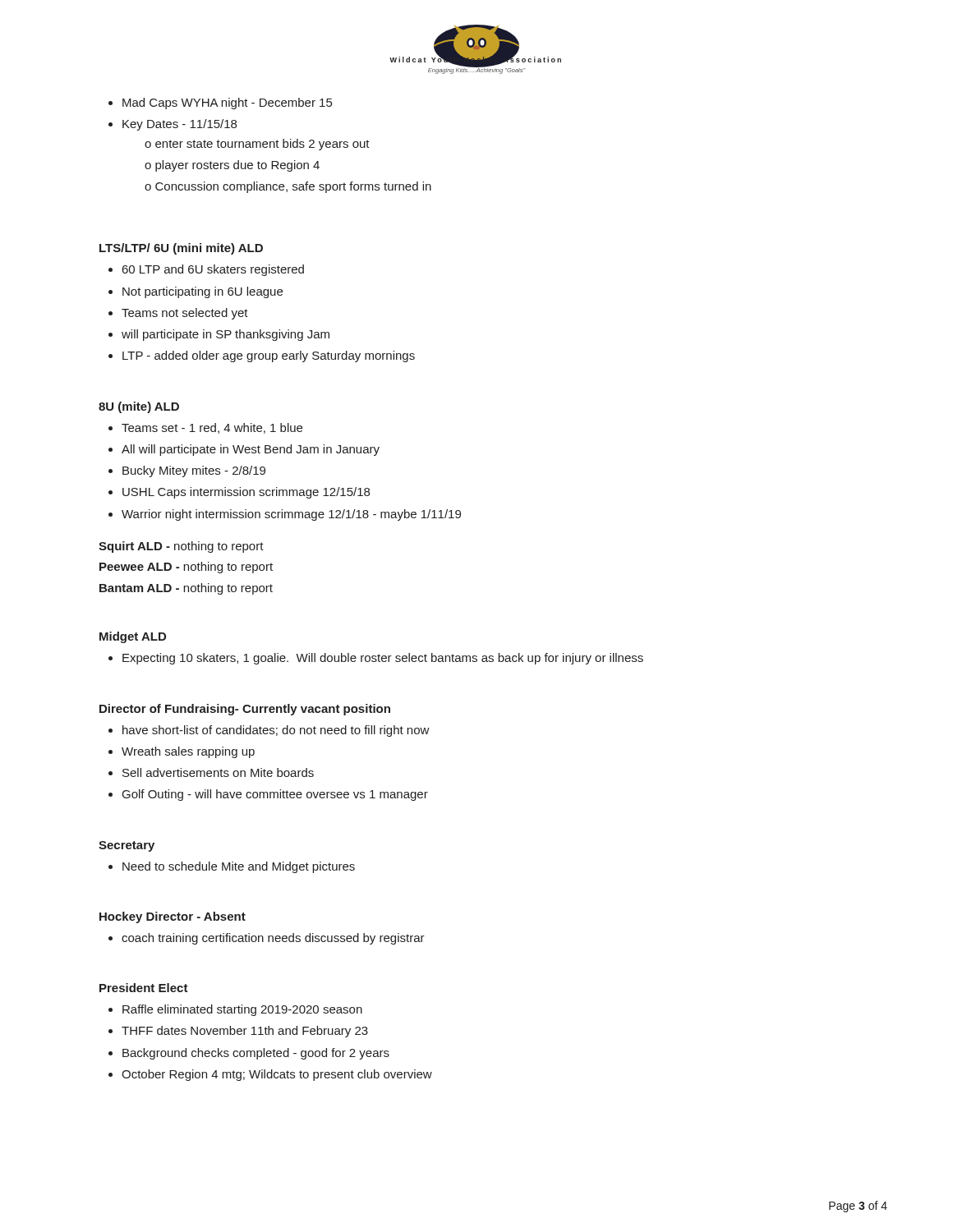
Task: Locate the block of text that opens with "October Region 4"
Action: (270, 1075)
